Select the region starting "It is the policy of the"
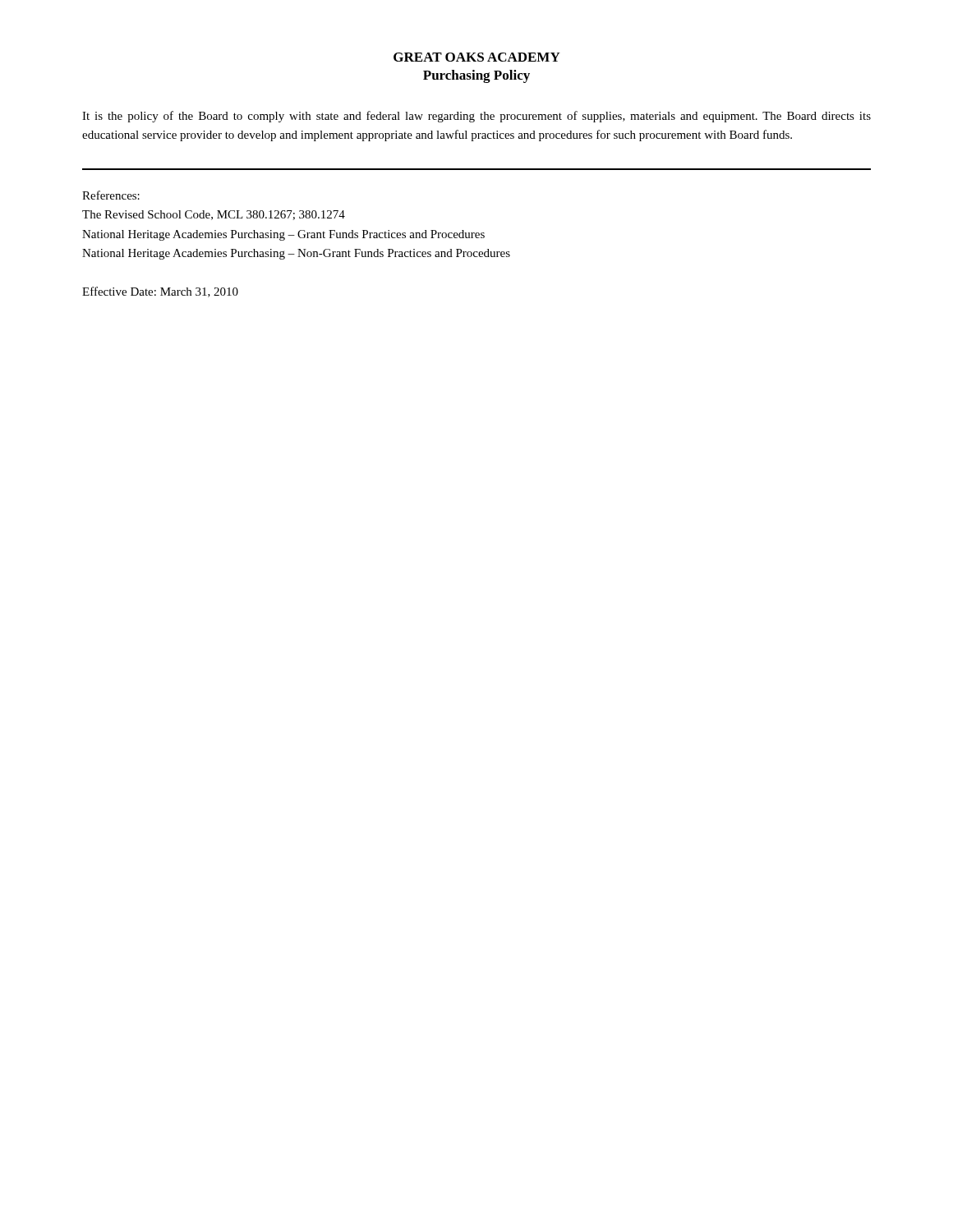The height and width of the screenshot is (1232, 953). (x=476, y=125)
